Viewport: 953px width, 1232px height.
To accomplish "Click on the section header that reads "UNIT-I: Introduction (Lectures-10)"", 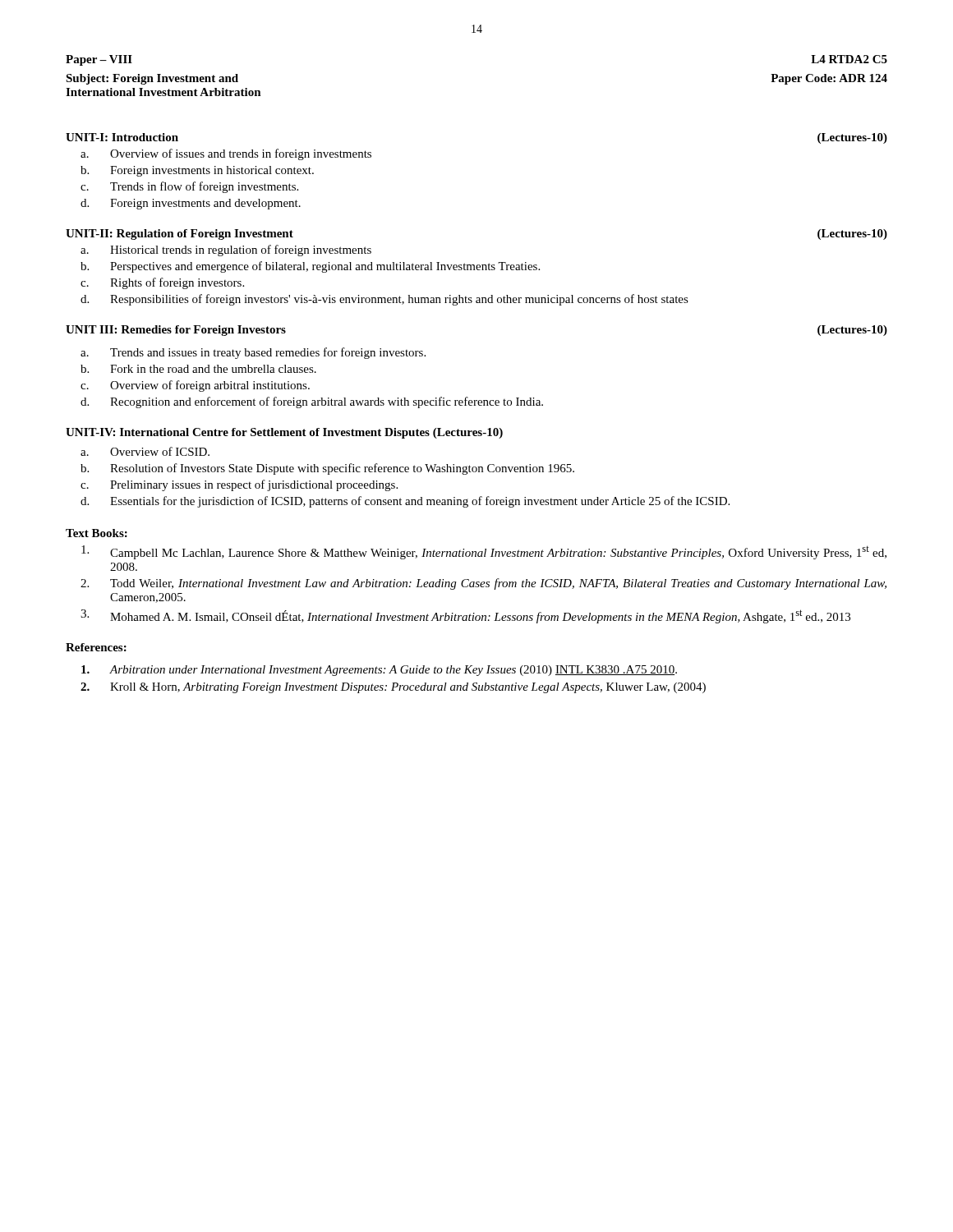I will coord(126,138).
